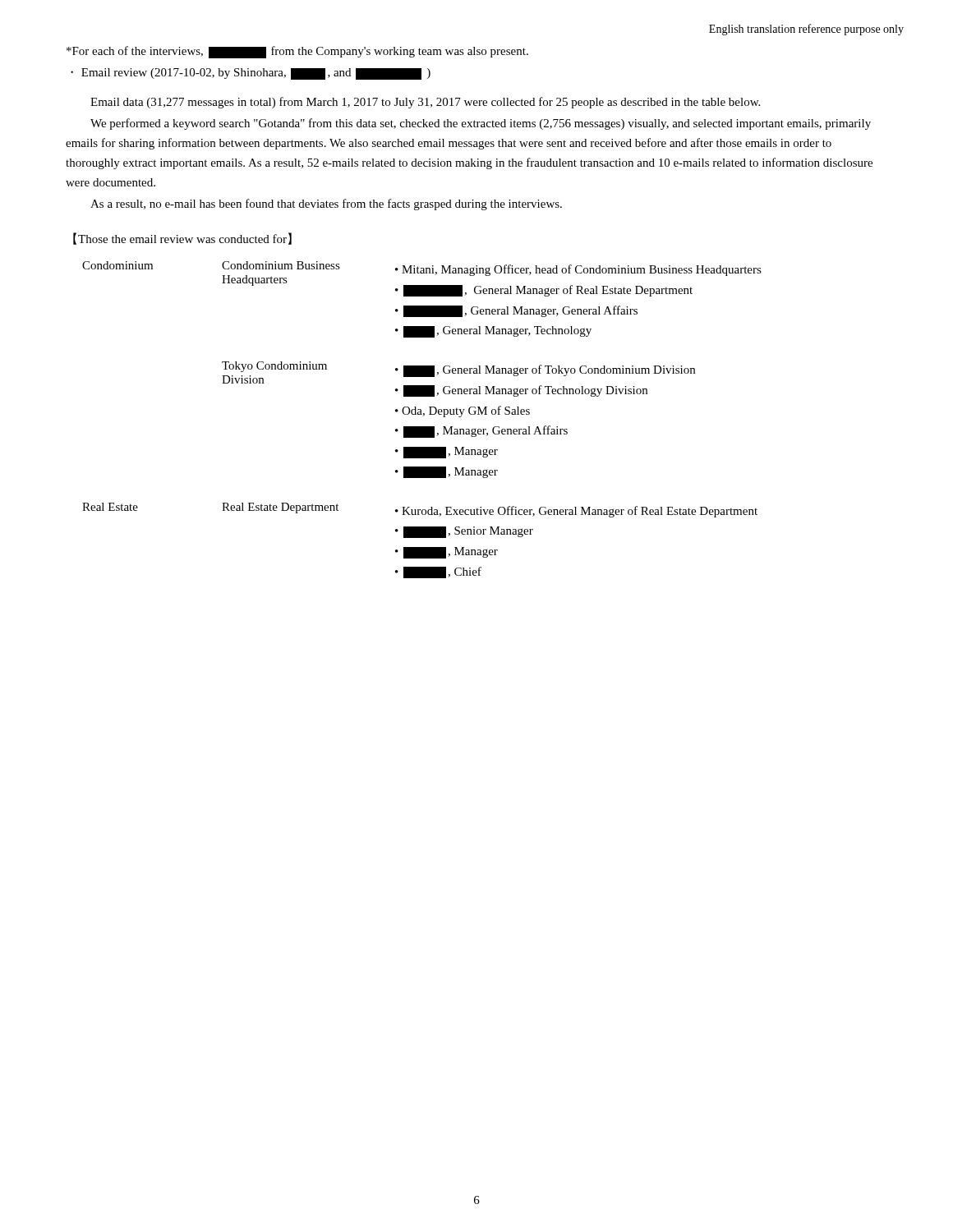The height and width of the screenshot is (1232, 953).
Task: Click on the footnote that says "For each of the"
Action: [x=297, y=51]
